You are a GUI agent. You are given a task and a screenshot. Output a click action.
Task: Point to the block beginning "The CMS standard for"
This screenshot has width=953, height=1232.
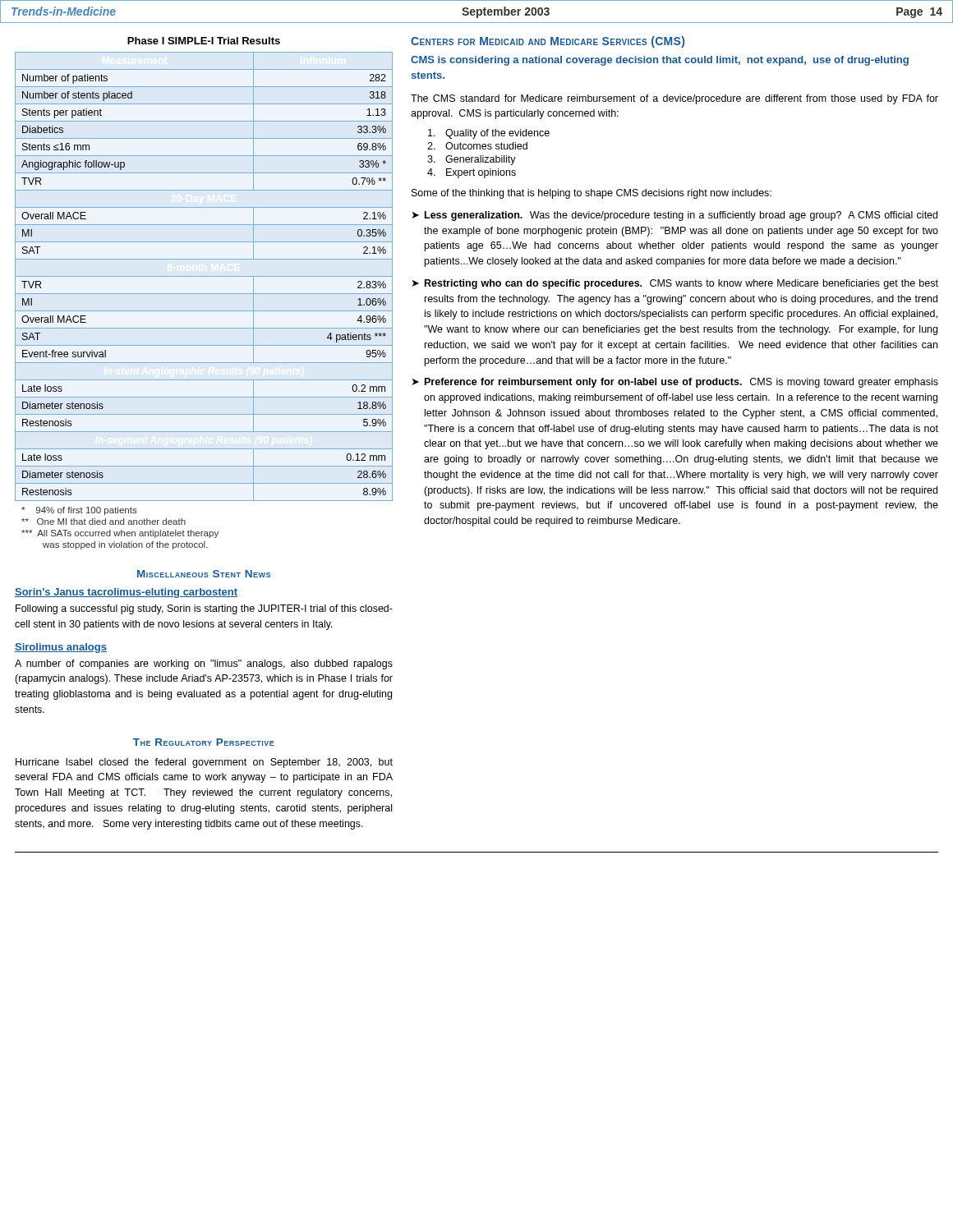[x=674, y=106]
